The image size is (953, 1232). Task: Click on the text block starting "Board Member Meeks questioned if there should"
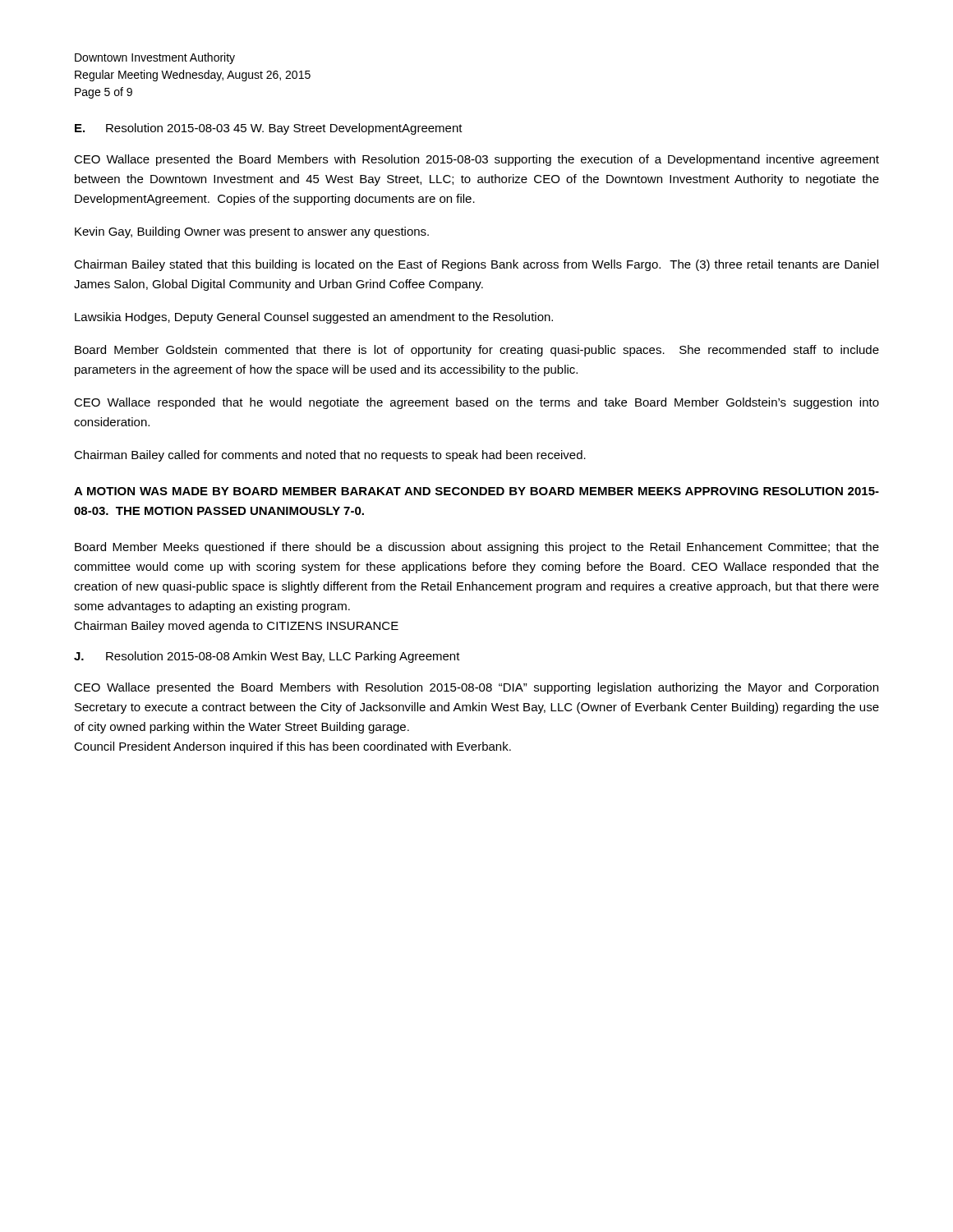click(x=476, y=586)
